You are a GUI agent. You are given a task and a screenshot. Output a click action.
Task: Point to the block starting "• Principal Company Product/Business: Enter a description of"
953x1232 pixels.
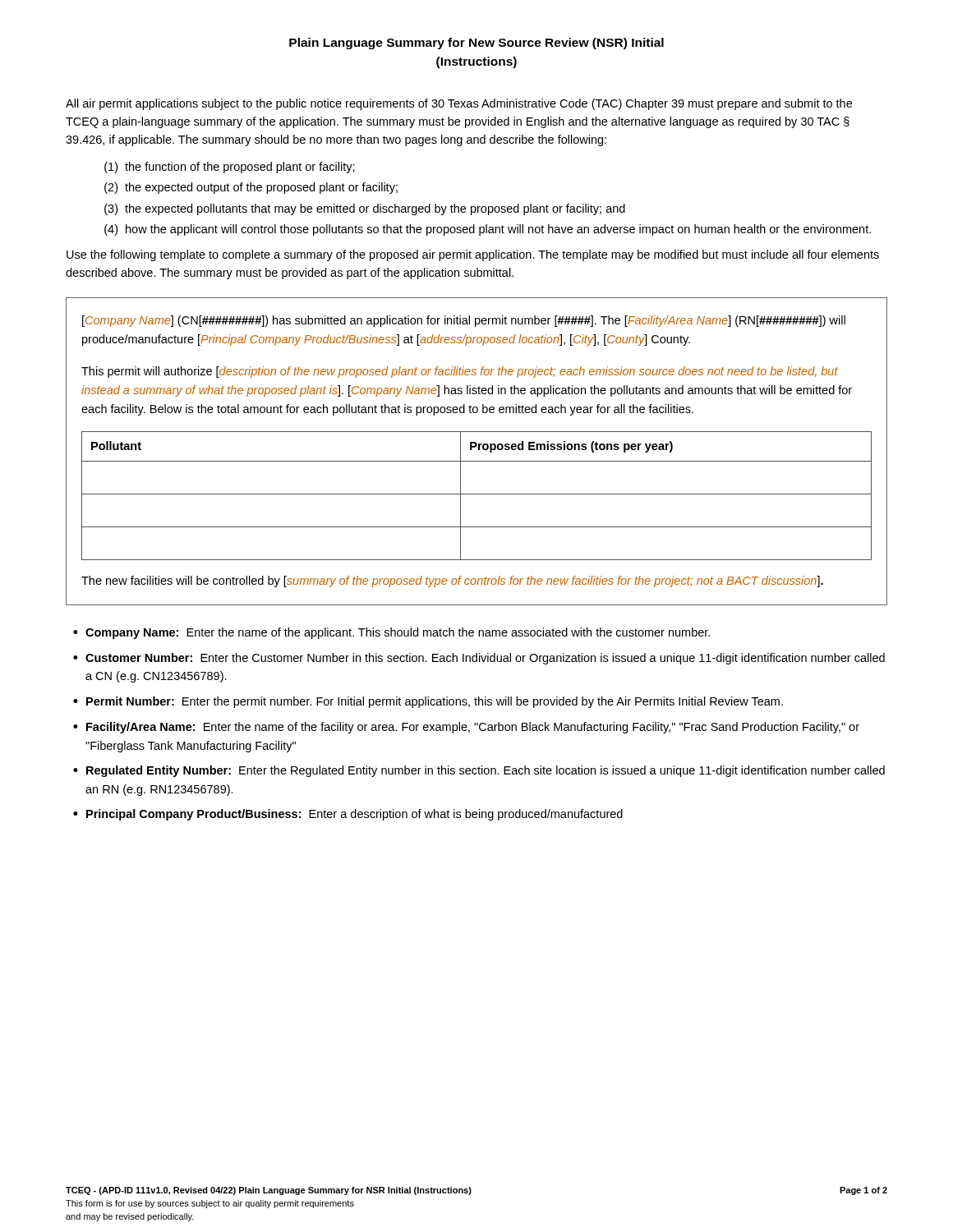point(476,815)
